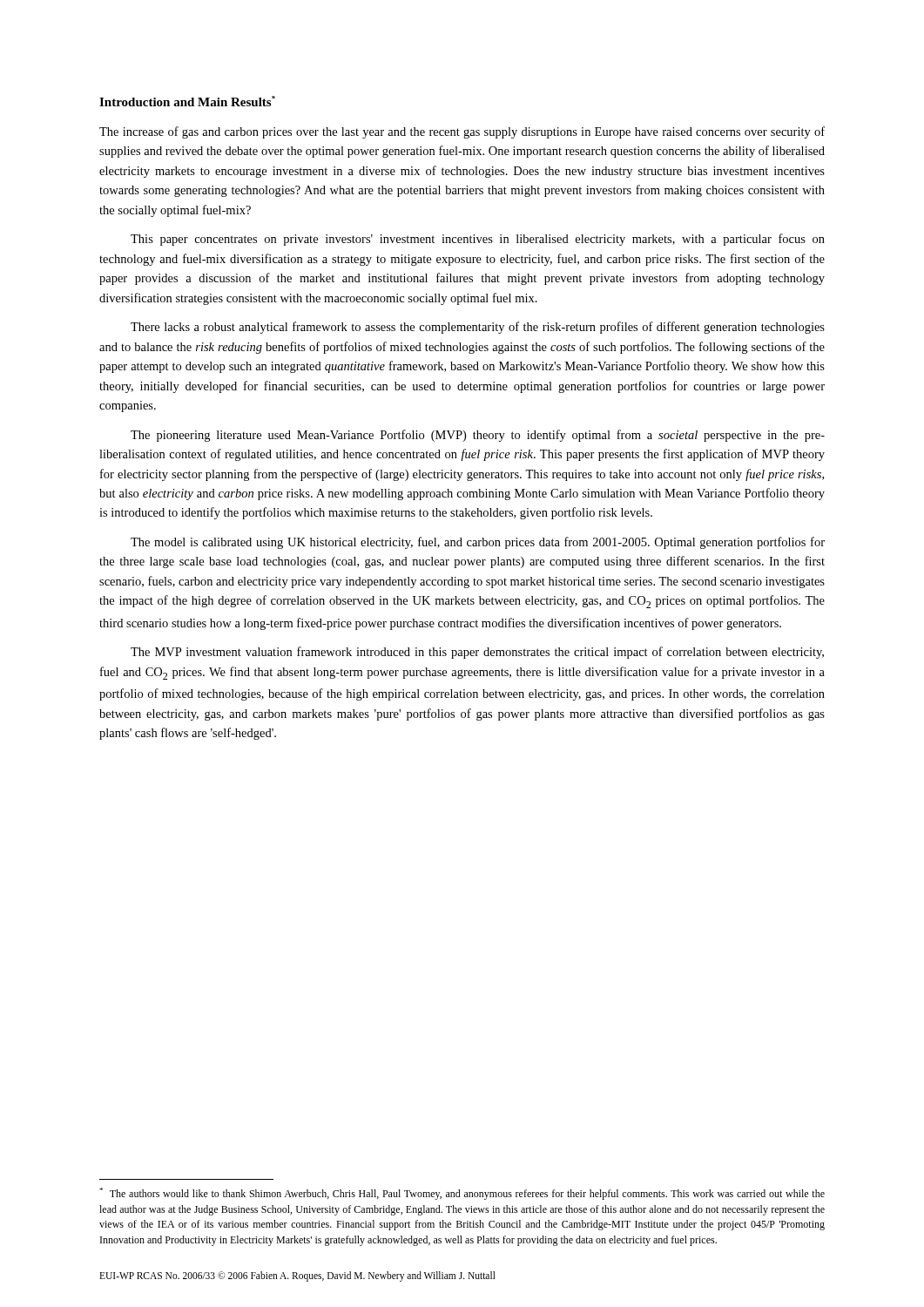Select the footnote that reads "The authors would like to thank"
The height and width of the screenshot is (1307, 924).
pyautogui.click(x=462, y=1216)
